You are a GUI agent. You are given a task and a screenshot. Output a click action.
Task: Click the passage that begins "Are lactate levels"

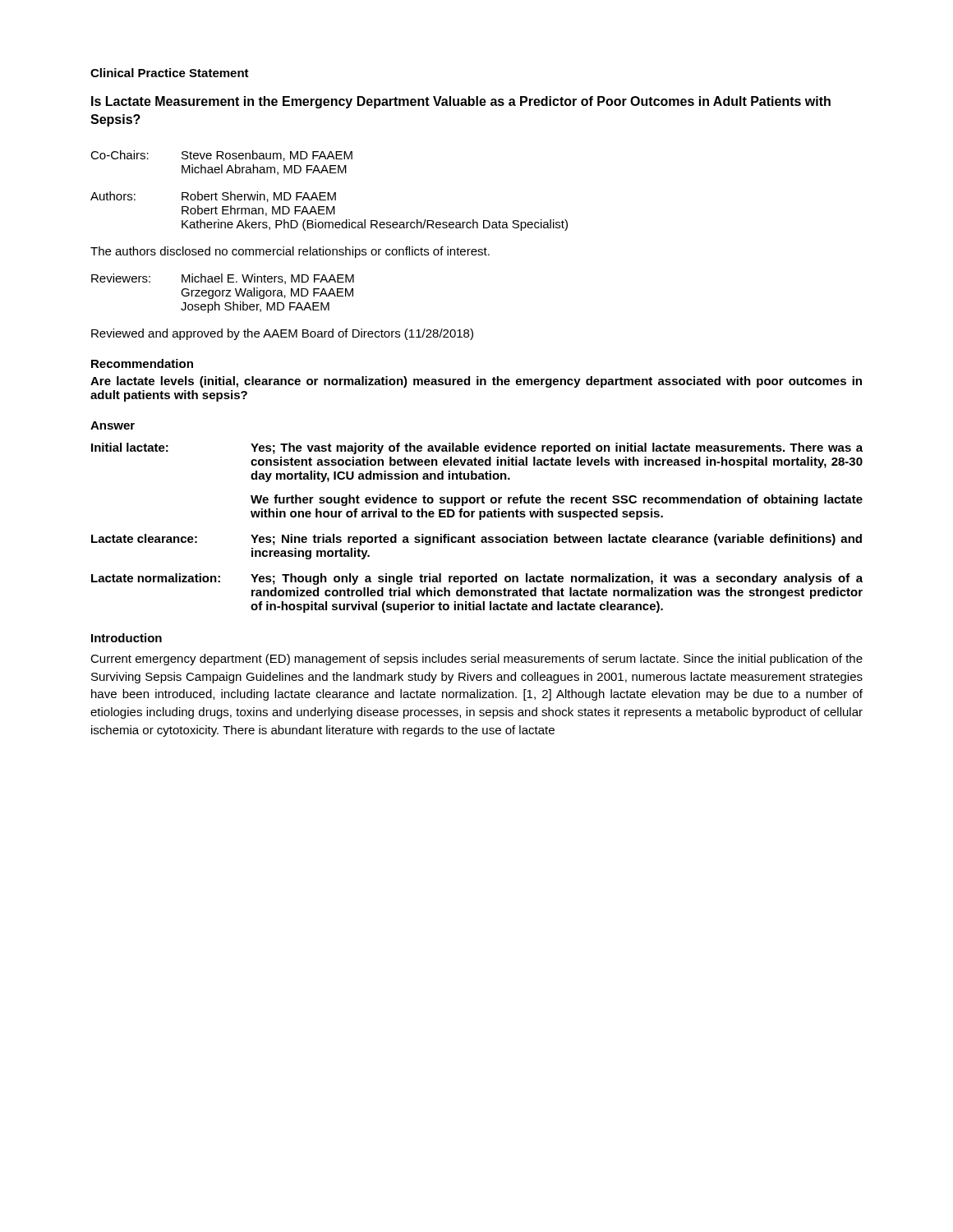(x=476, y=388)
